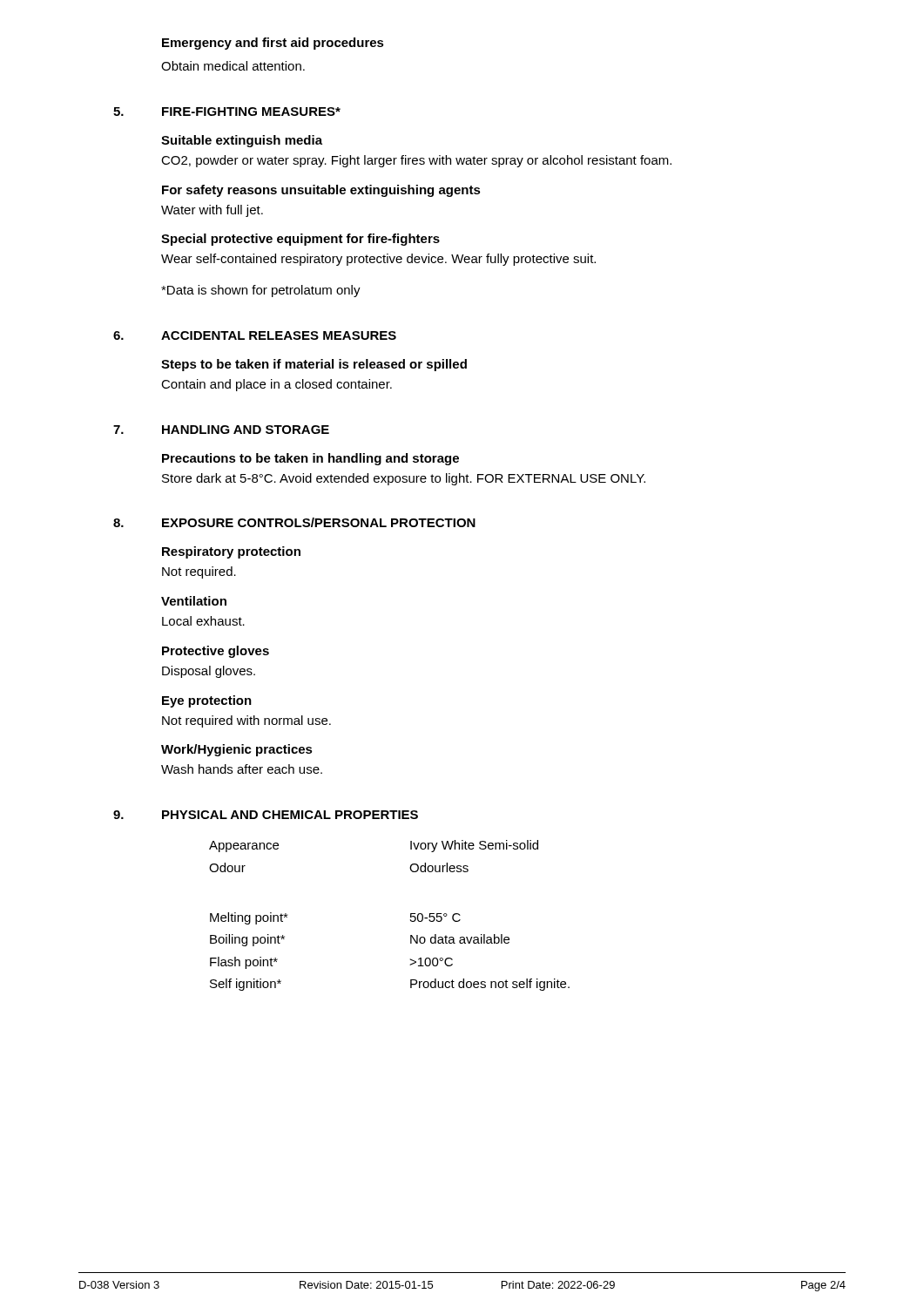Click on the text with the text "Obtain medical attention."
The width and height of the screenshot is (924, 1307).
(x=233, y=66)
